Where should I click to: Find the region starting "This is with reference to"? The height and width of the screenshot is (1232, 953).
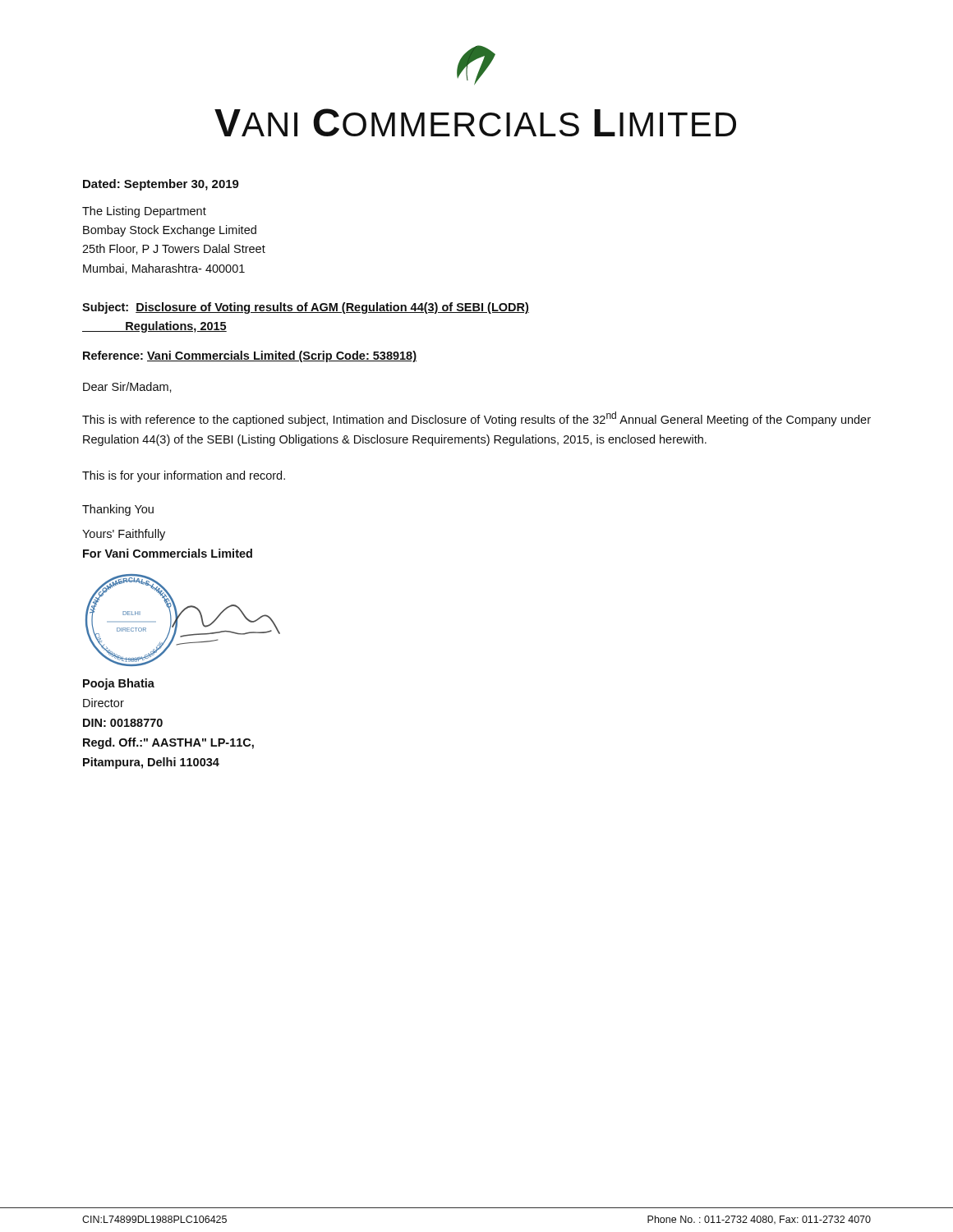476,428
